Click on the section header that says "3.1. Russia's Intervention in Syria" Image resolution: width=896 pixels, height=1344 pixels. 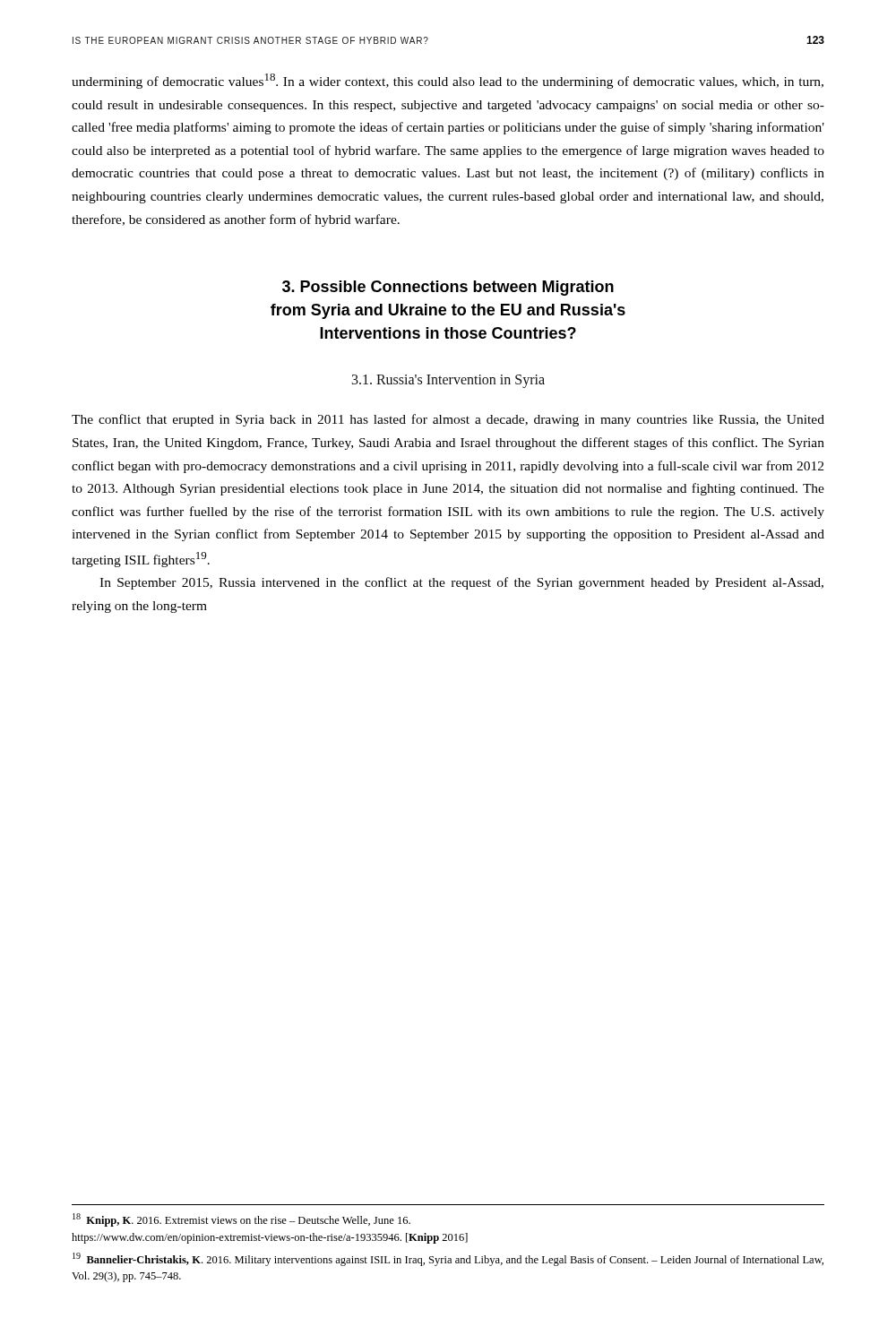[448, 380]
